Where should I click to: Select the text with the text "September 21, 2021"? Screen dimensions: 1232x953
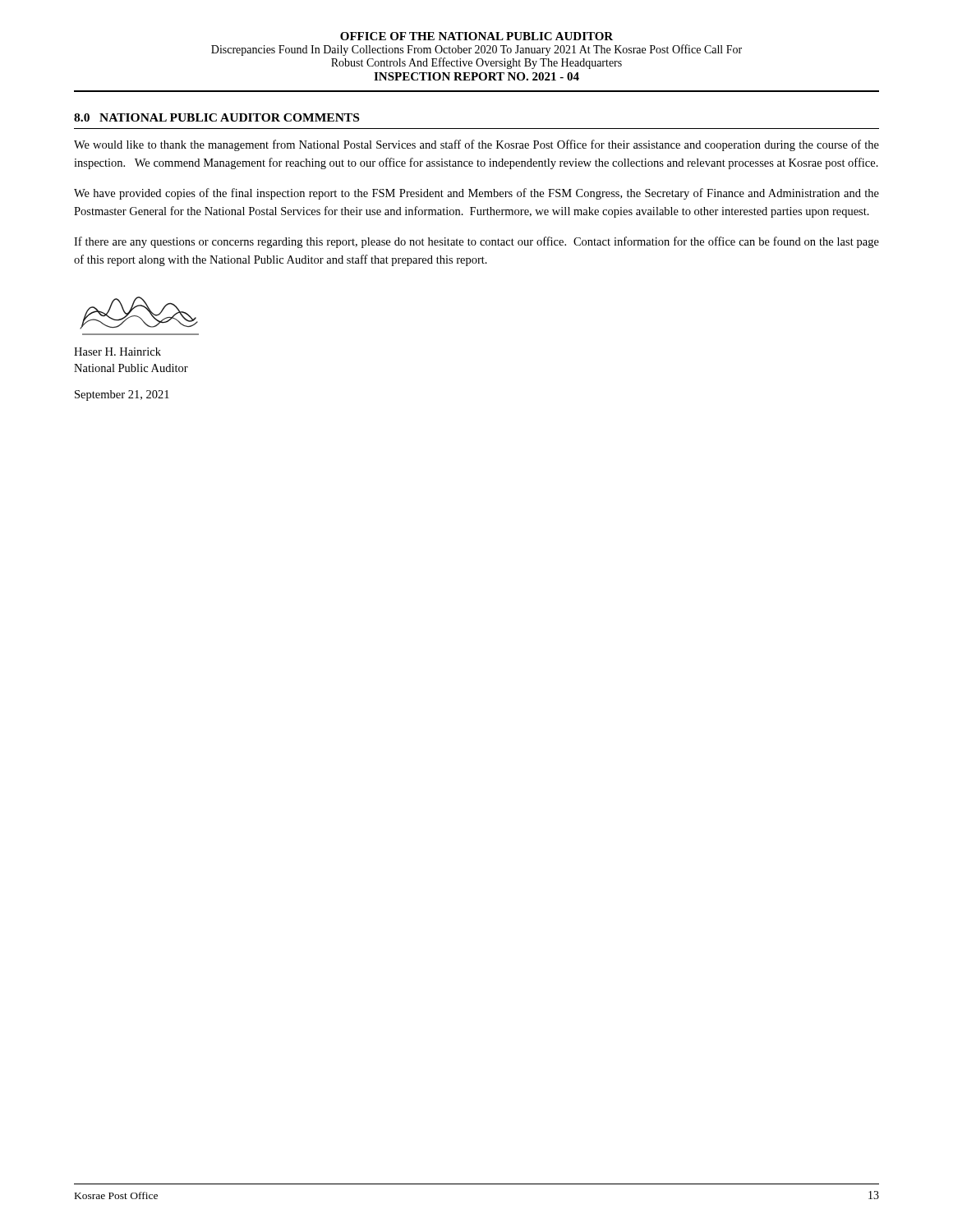(122, 395)
